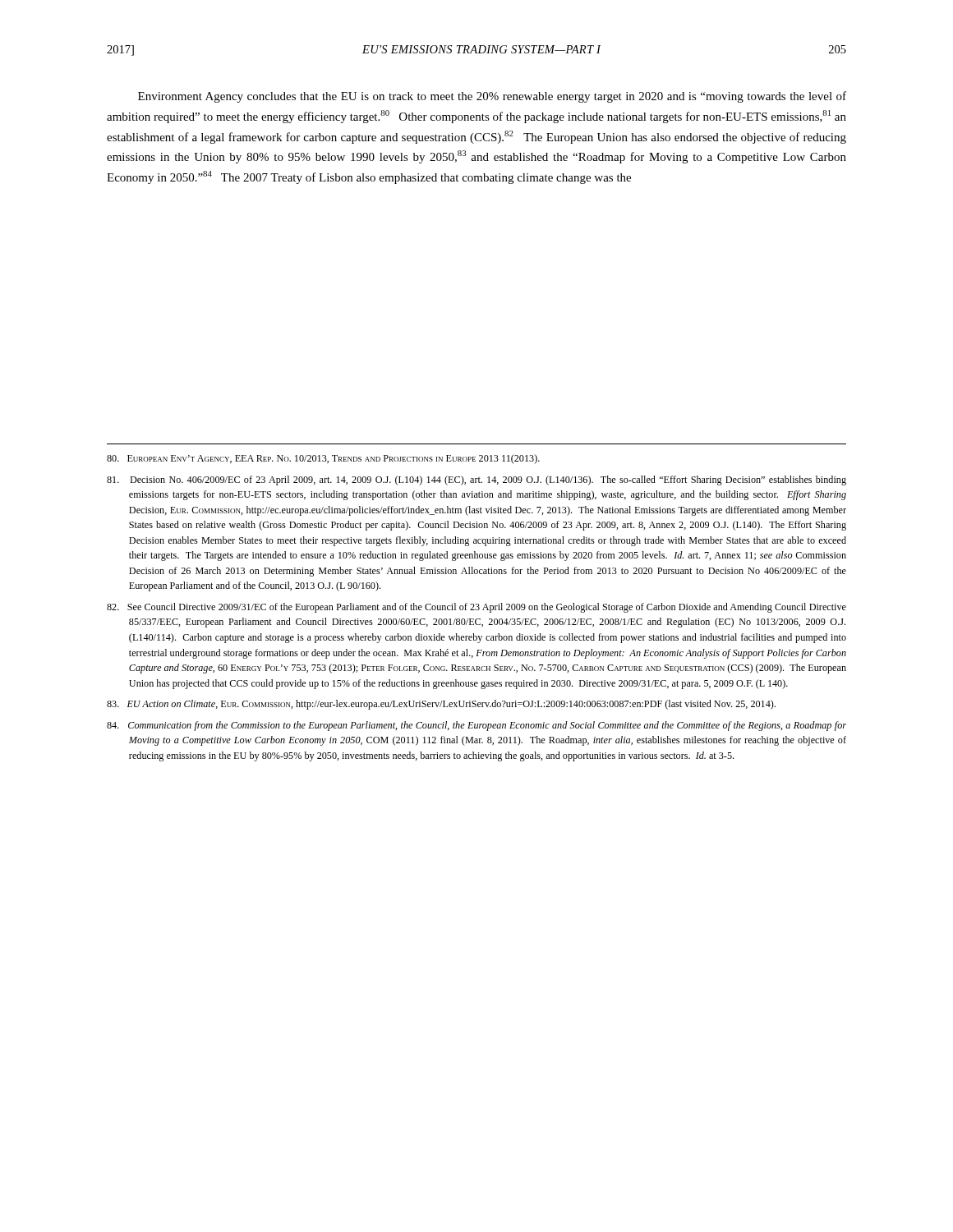
Task: Select the footnote that reads "Communication from the Commission to the European"
Action: tap(476, 740)
